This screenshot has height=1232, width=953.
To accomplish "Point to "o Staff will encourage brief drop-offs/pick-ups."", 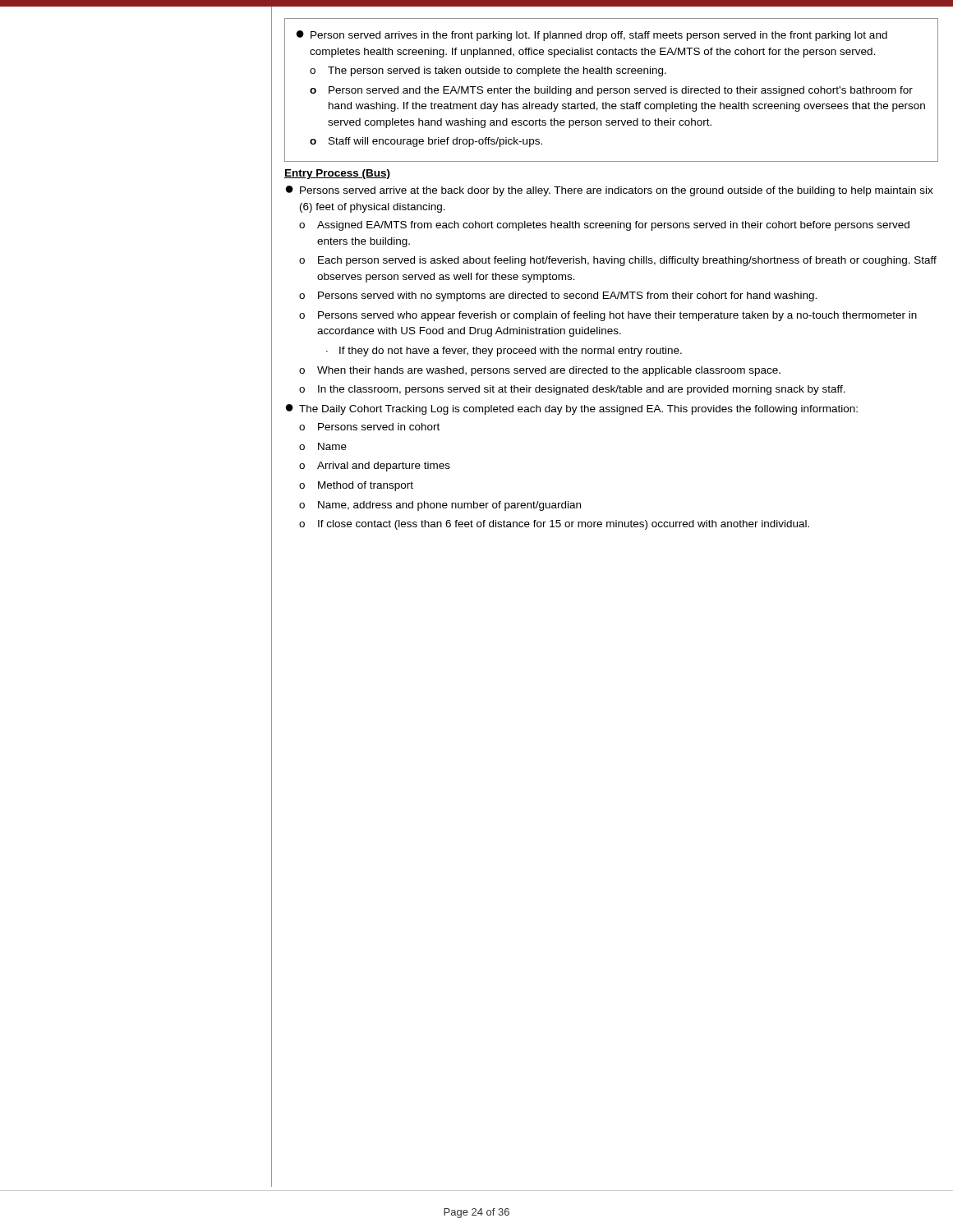I will [x=426, y=142].
